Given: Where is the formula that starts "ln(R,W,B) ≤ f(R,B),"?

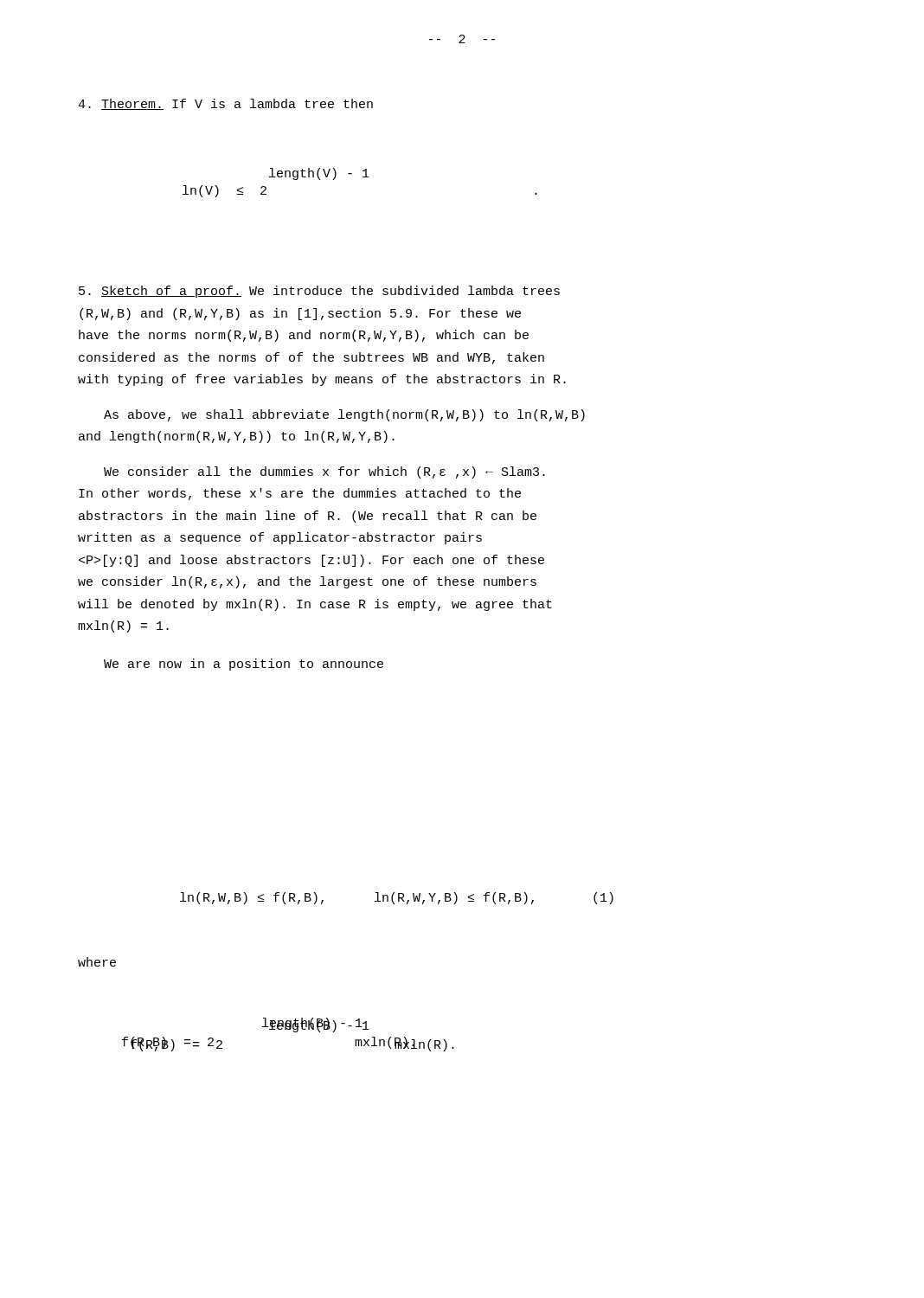Looking at the screenshot, I should coord(462,899).
